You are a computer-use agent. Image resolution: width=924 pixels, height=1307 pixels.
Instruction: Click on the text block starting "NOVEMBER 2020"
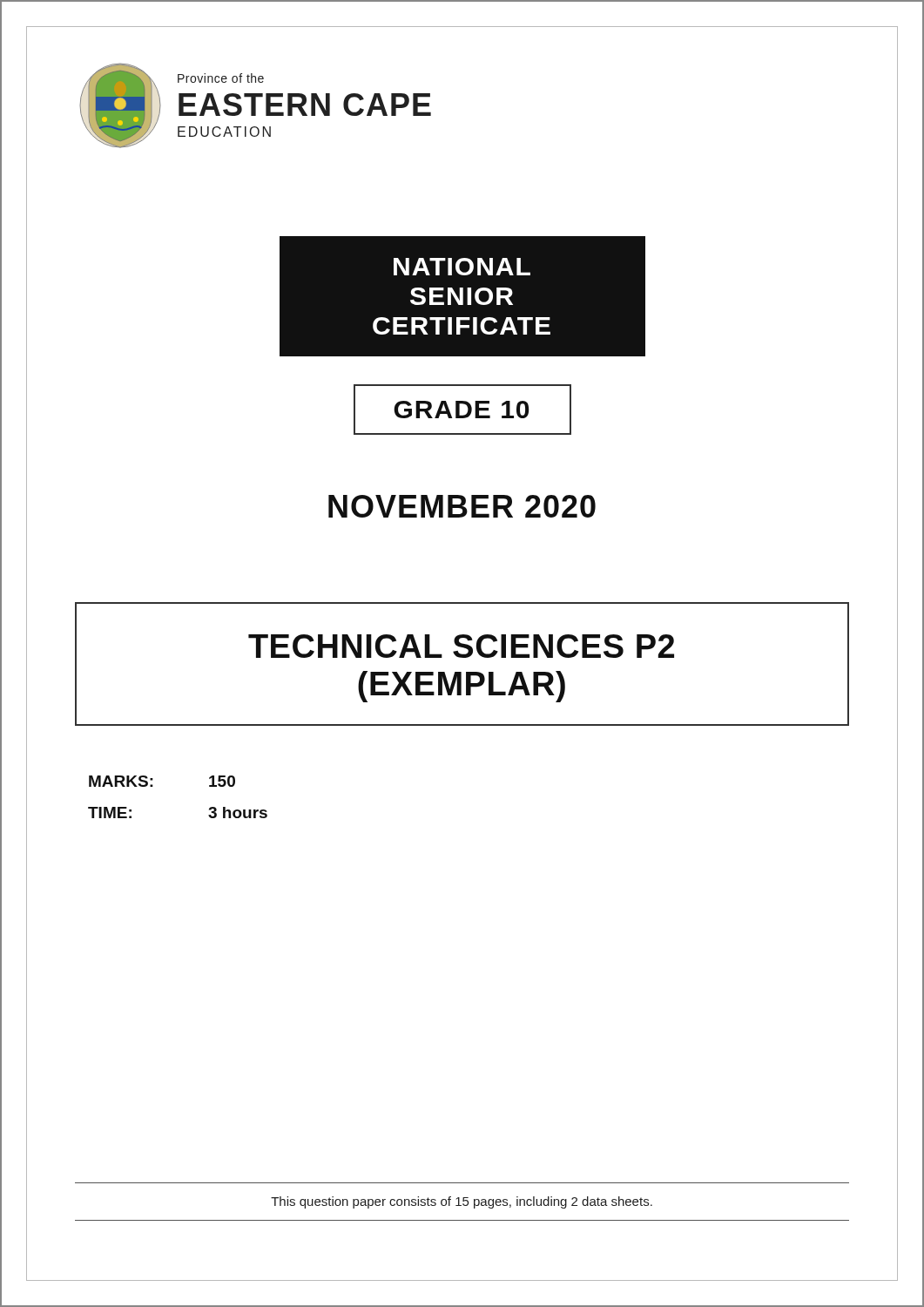tap(462, 507)
